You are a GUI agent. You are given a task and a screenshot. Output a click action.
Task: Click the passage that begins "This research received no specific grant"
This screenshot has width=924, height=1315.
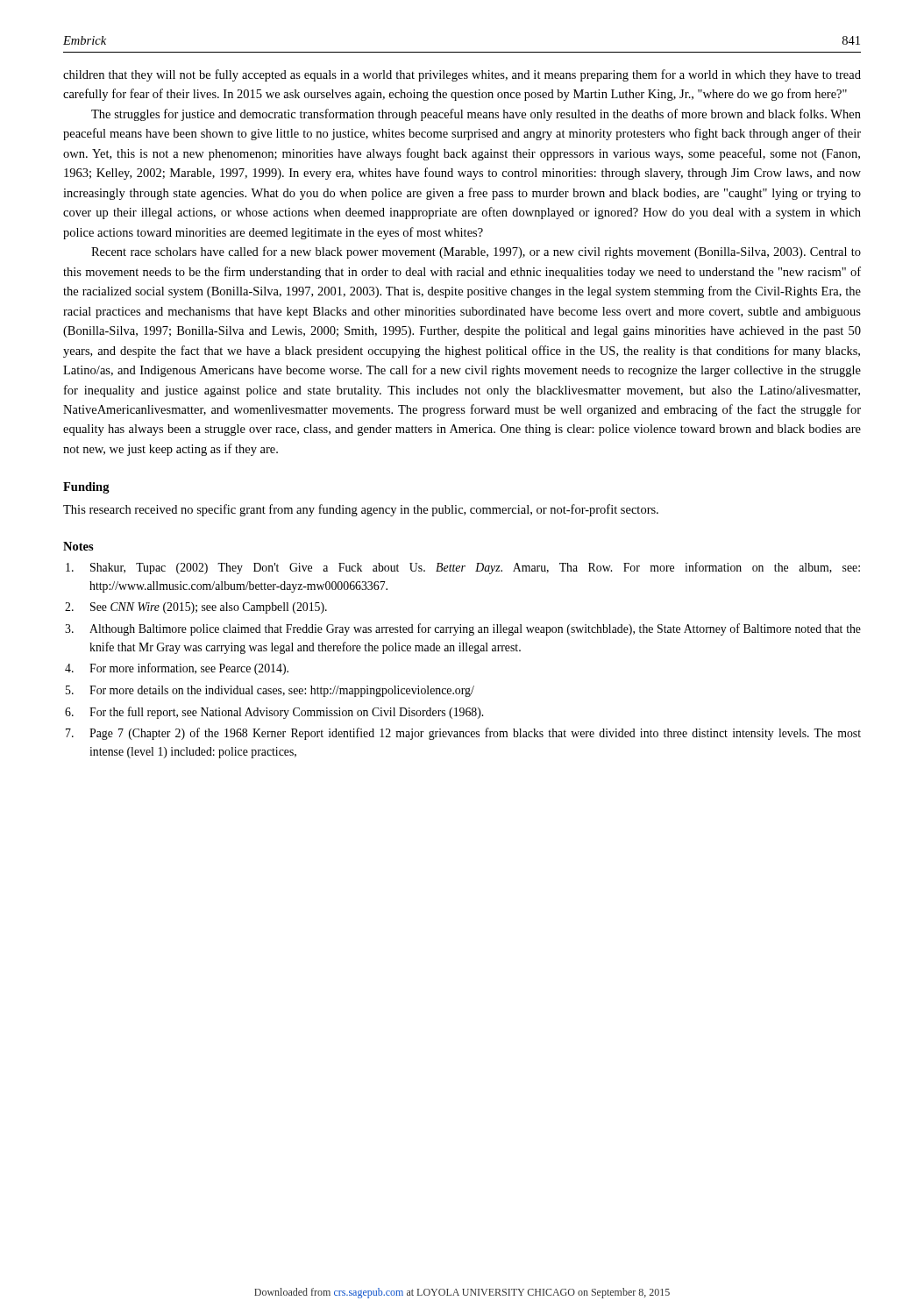pos(361,510)
